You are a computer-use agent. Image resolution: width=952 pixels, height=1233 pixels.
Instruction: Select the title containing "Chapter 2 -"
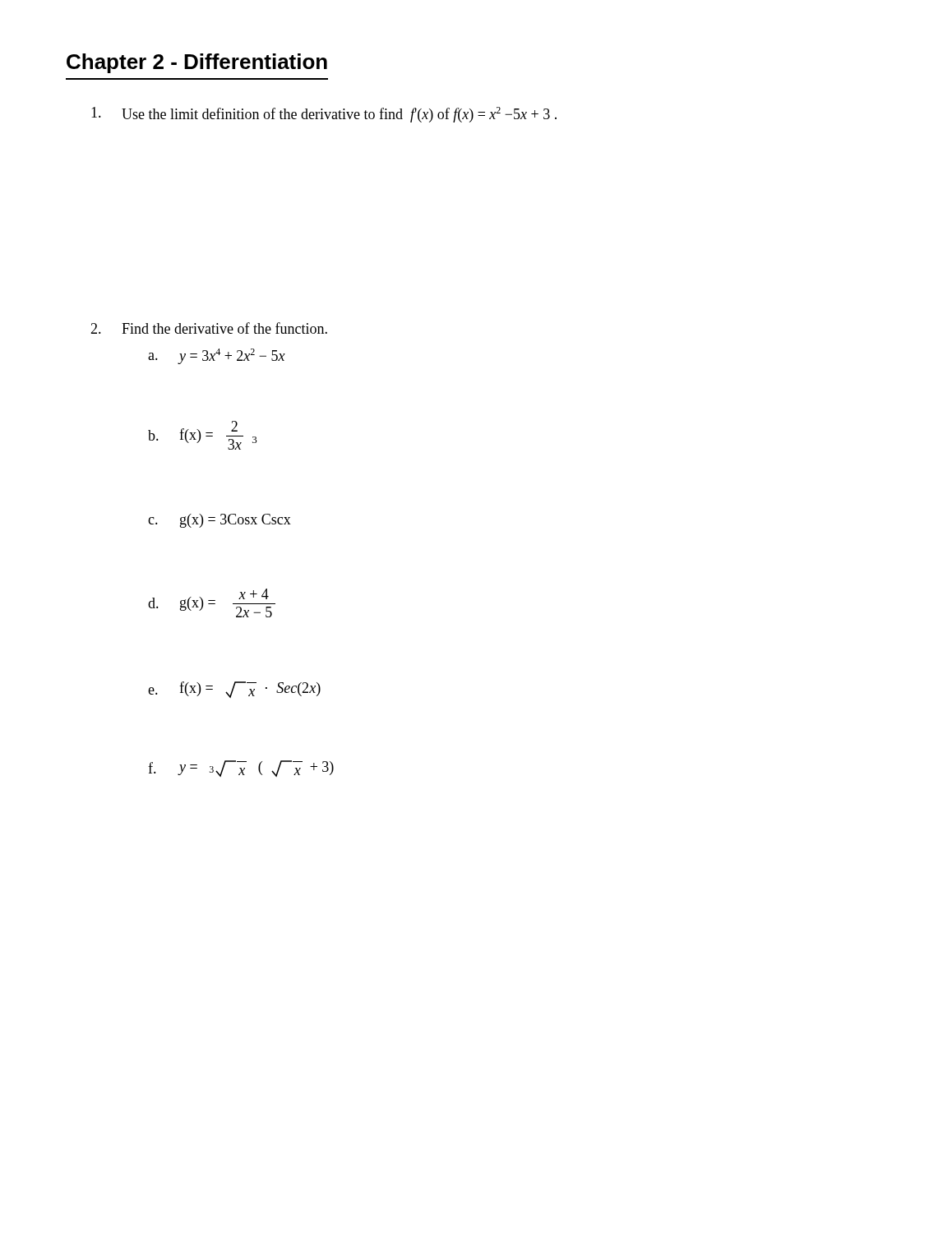click(x=197, y=62)
